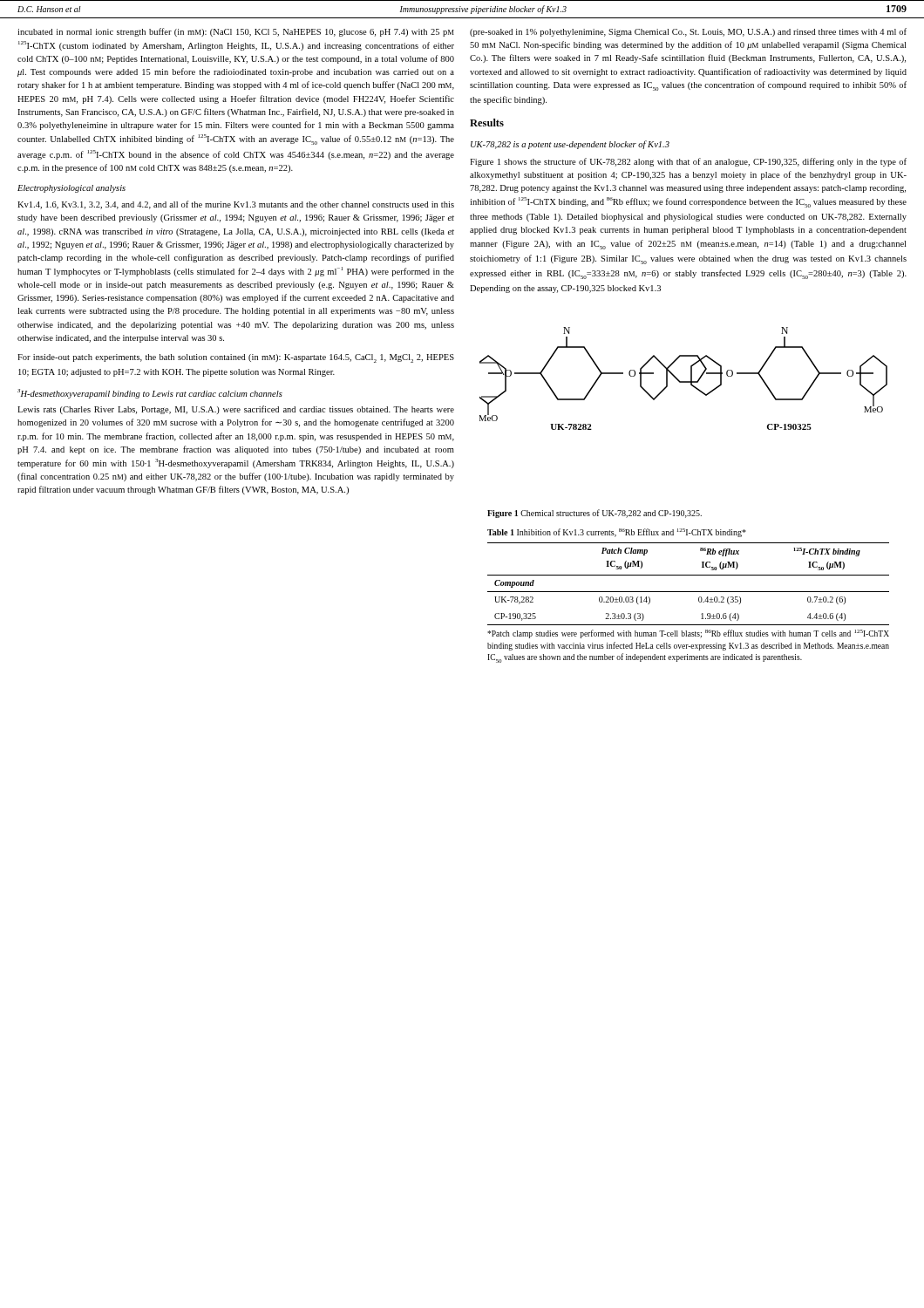Find the text block starting "Patch clamp studies were performed with human T-cell"
Image resolution: width=924 pixels, height=1308 pixels.
(688, 646)
